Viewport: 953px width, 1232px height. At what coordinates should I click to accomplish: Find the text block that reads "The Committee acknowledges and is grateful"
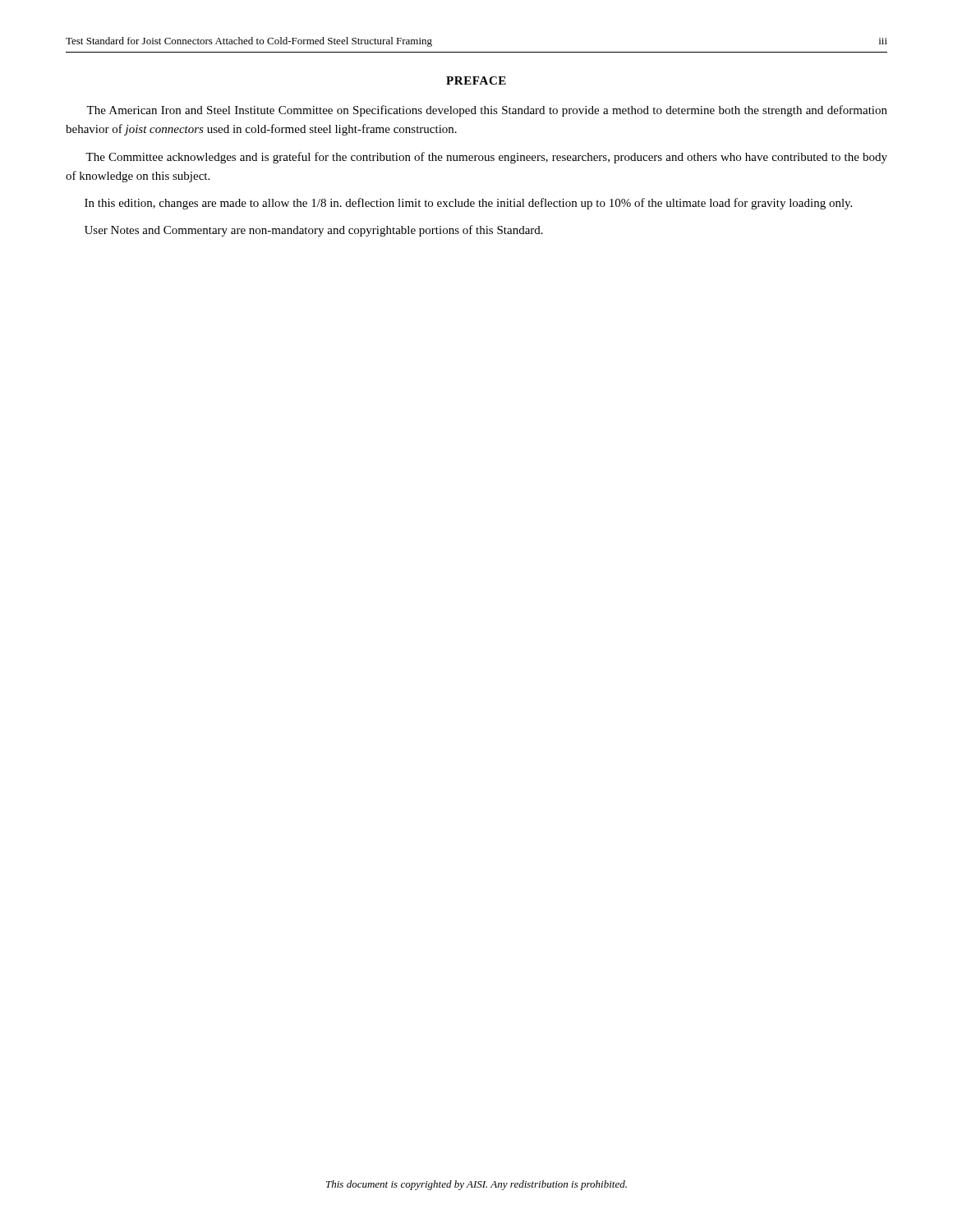(x=476, y=166)
